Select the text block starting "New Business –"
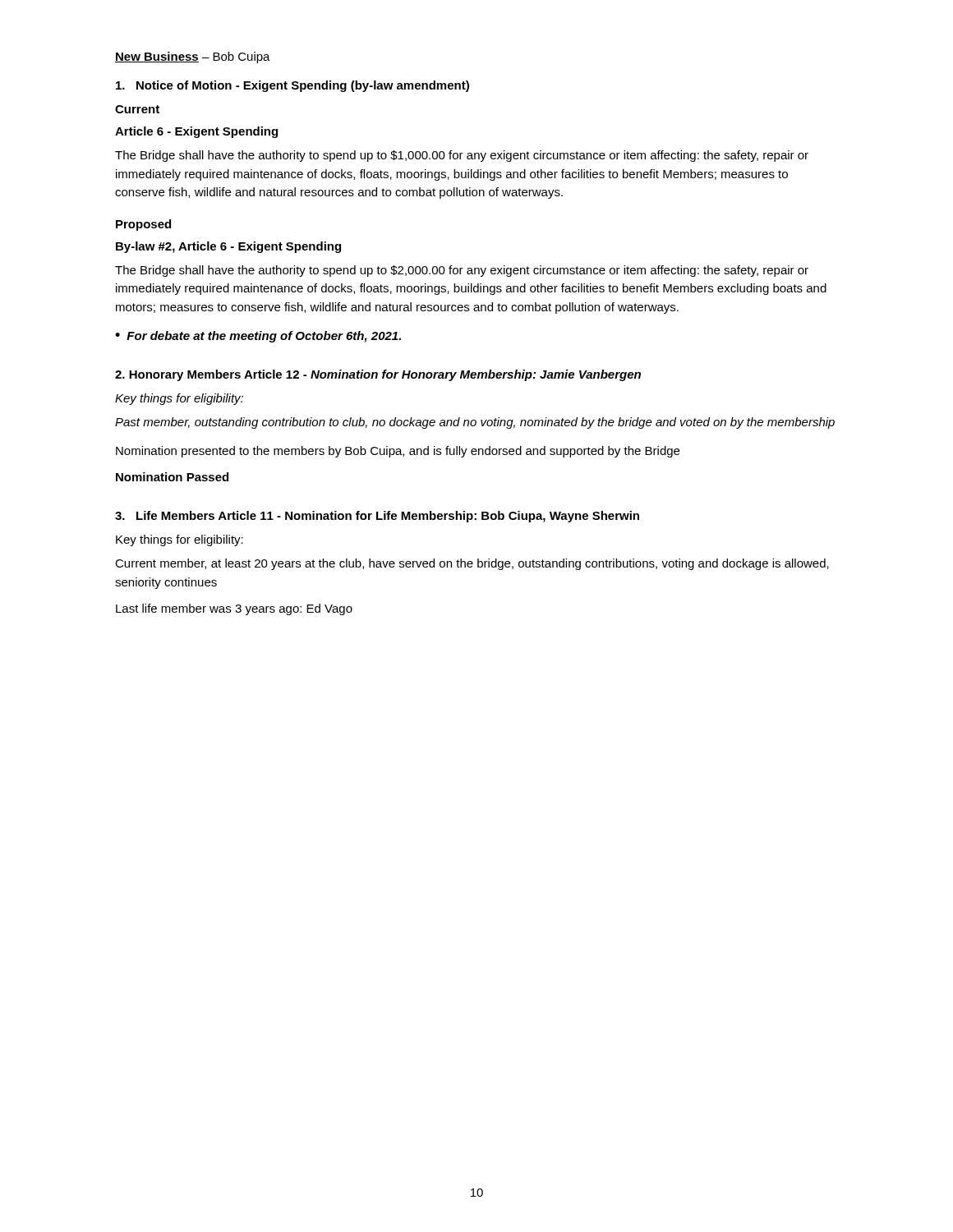The width and height of the screenshot is (953, 1232). coord(192,56)
